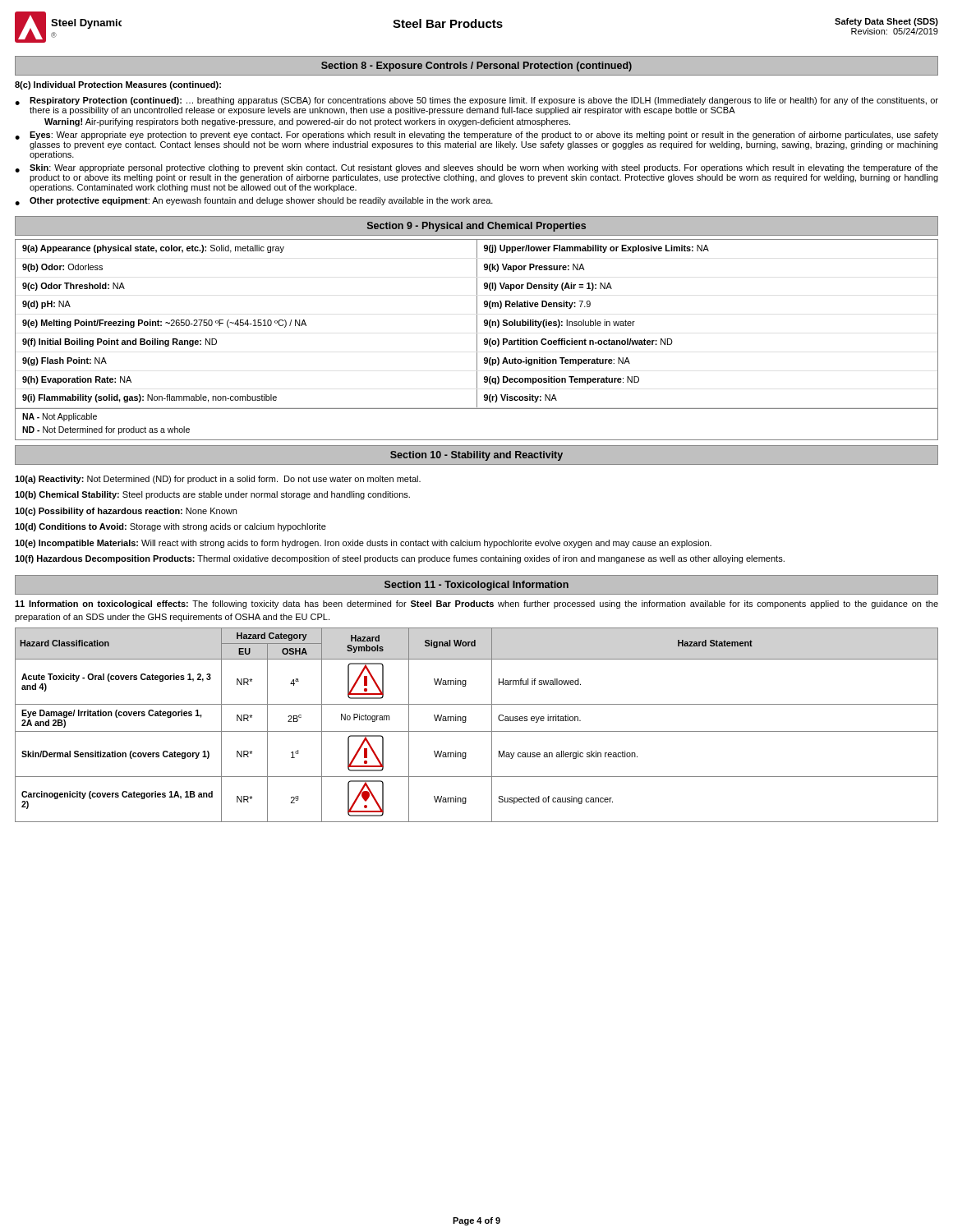Click the section header that begins "Section 8 - Exposure Controls / Personal"
The width and height of the screenshot is (953, 1232).
[476, 66]
